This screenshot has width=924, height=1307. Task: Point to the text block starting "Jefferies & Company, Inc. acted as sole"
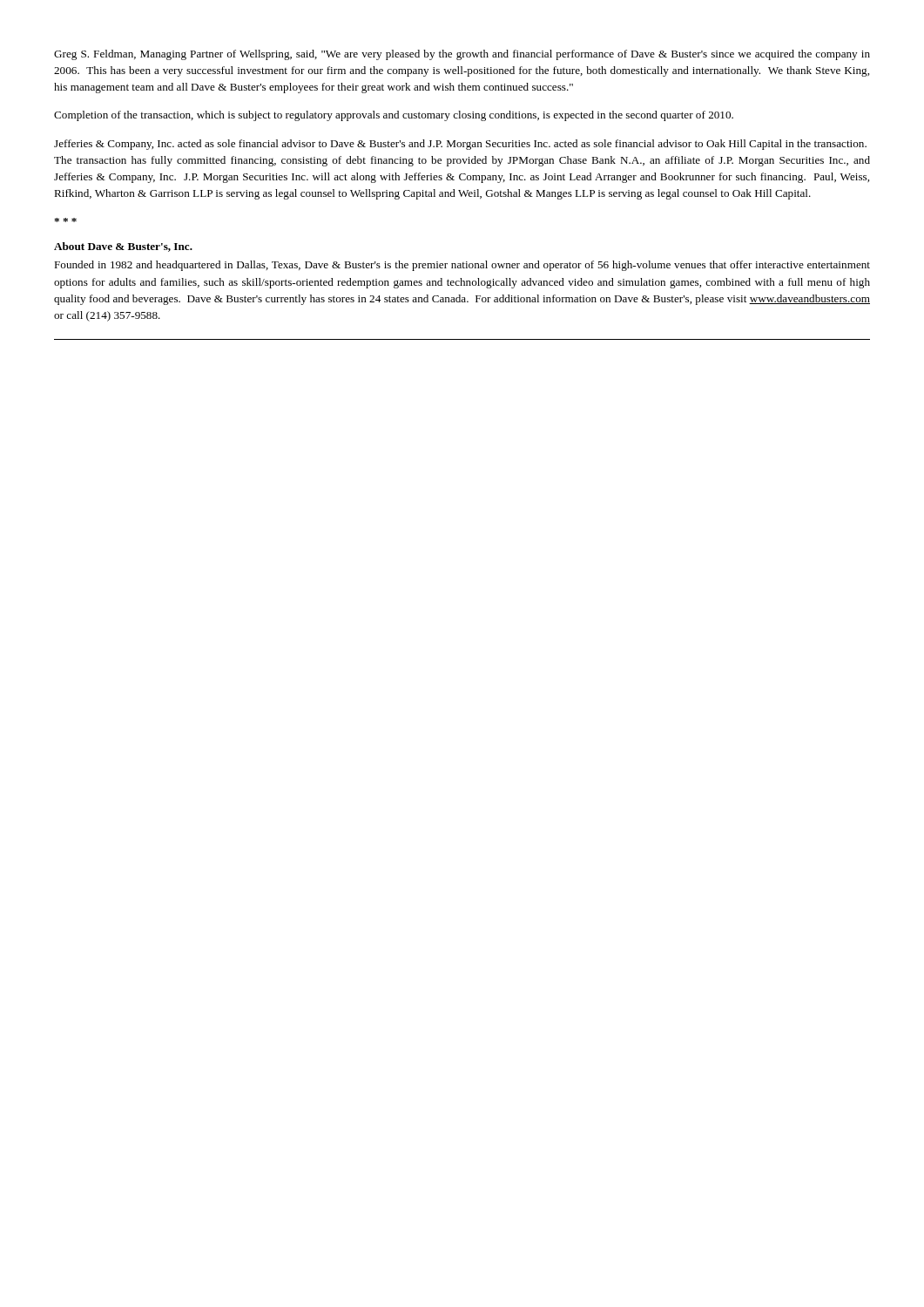click(x=462, y=168)
